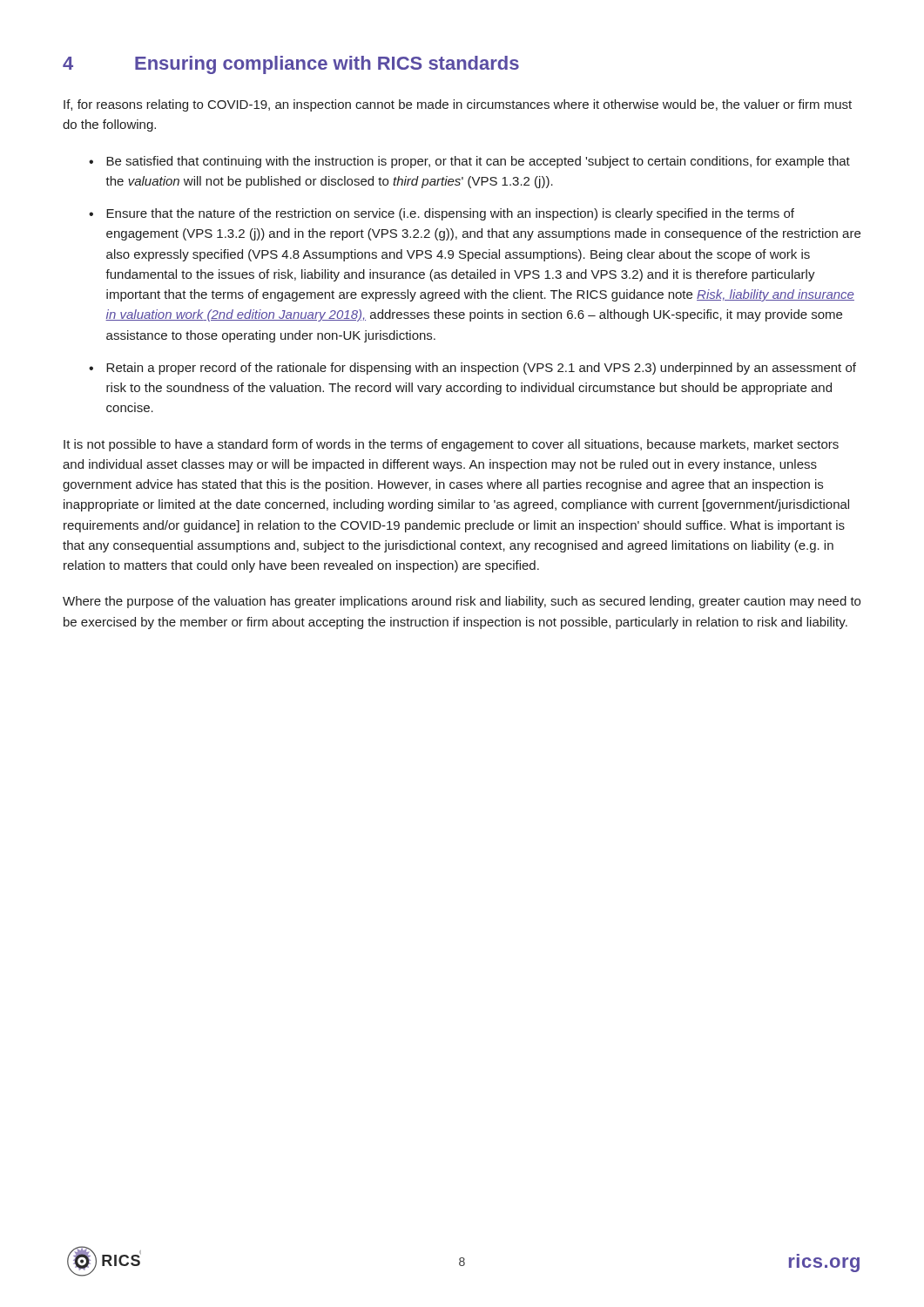Click on the block starting "Be satisfied that continuing with the"

[484, 171]
